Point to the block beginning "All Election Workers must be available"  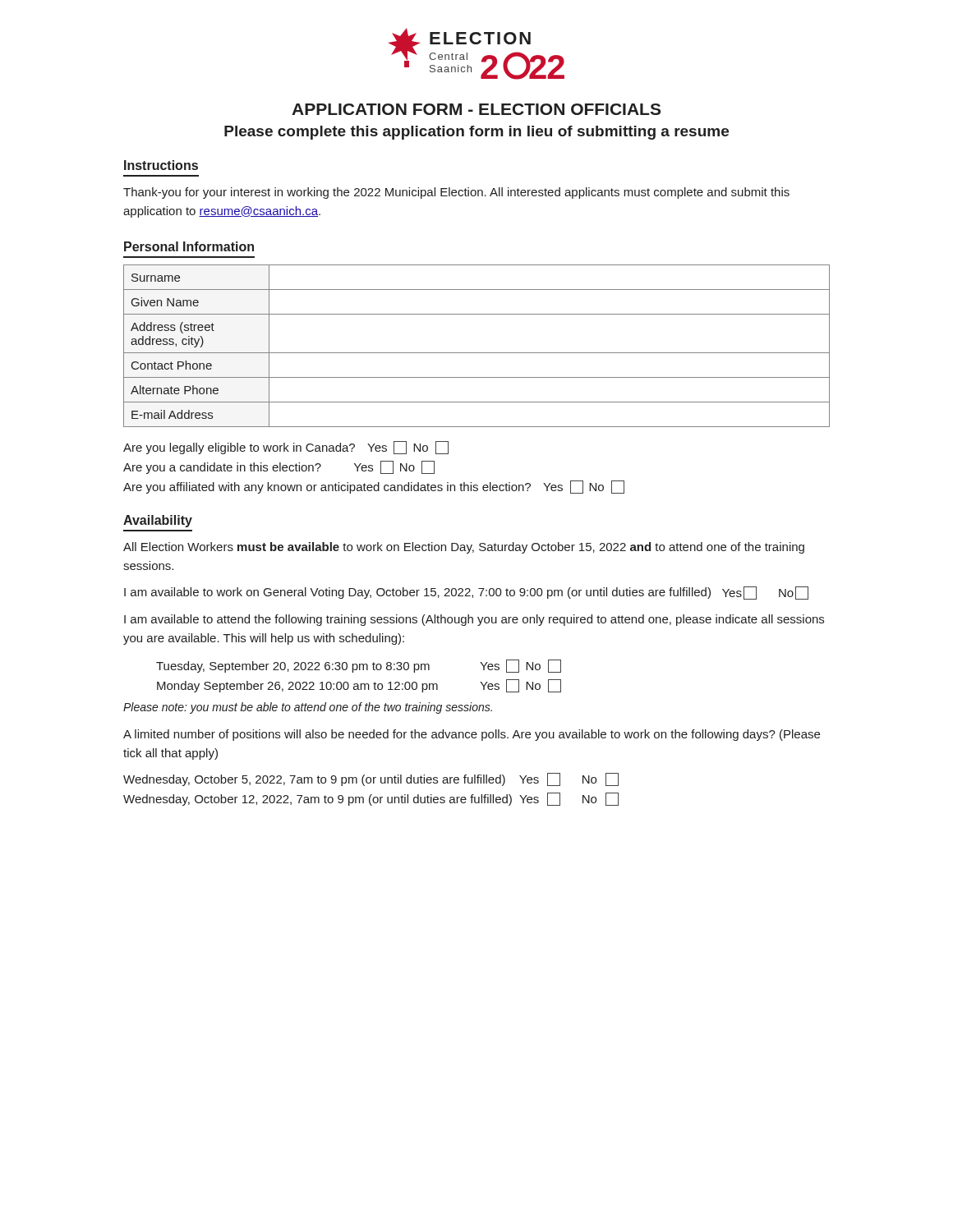tap(464, 556)
